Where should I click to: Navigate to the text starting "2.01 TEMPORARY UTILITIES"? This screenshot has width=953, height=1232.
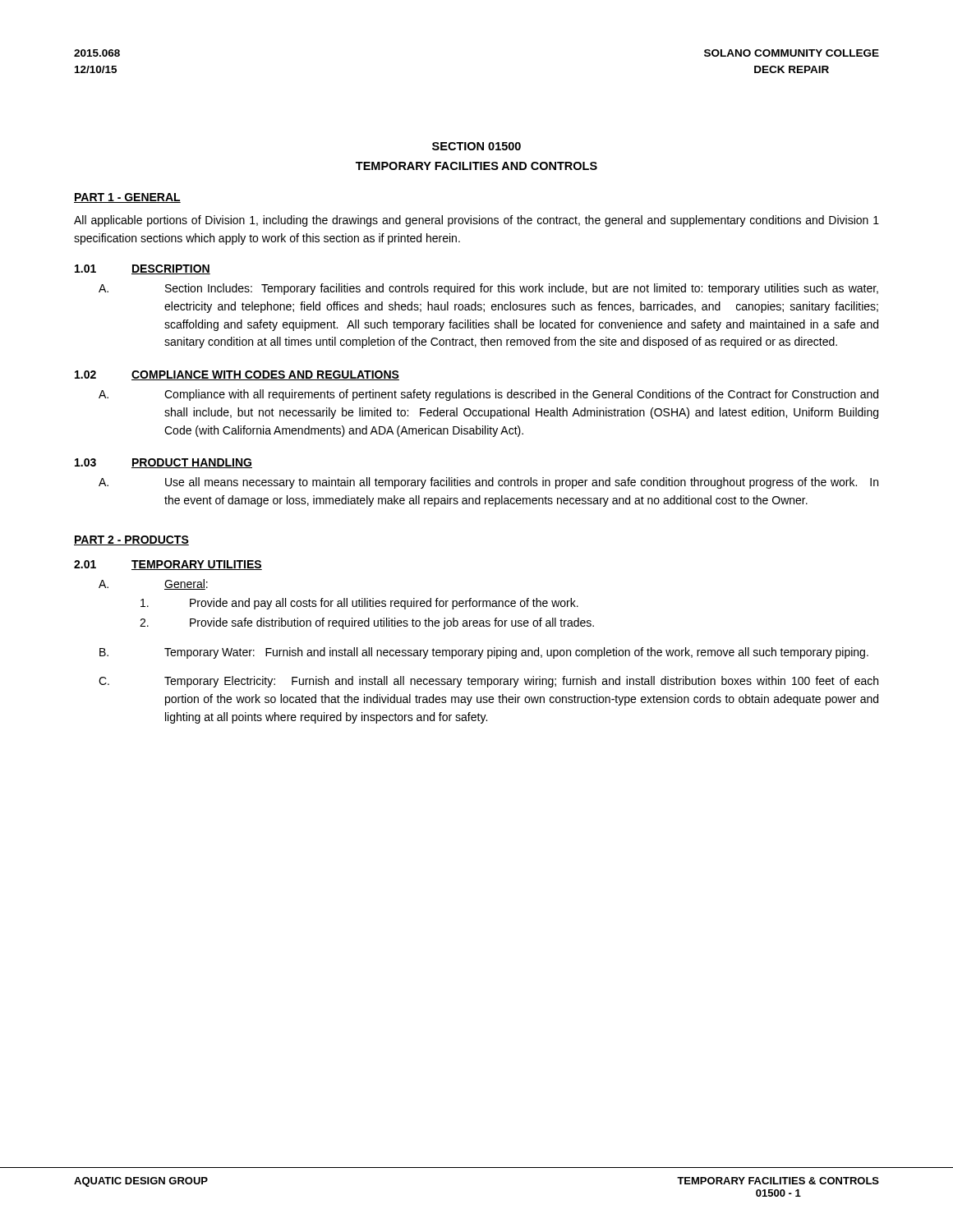pos(168,564)
